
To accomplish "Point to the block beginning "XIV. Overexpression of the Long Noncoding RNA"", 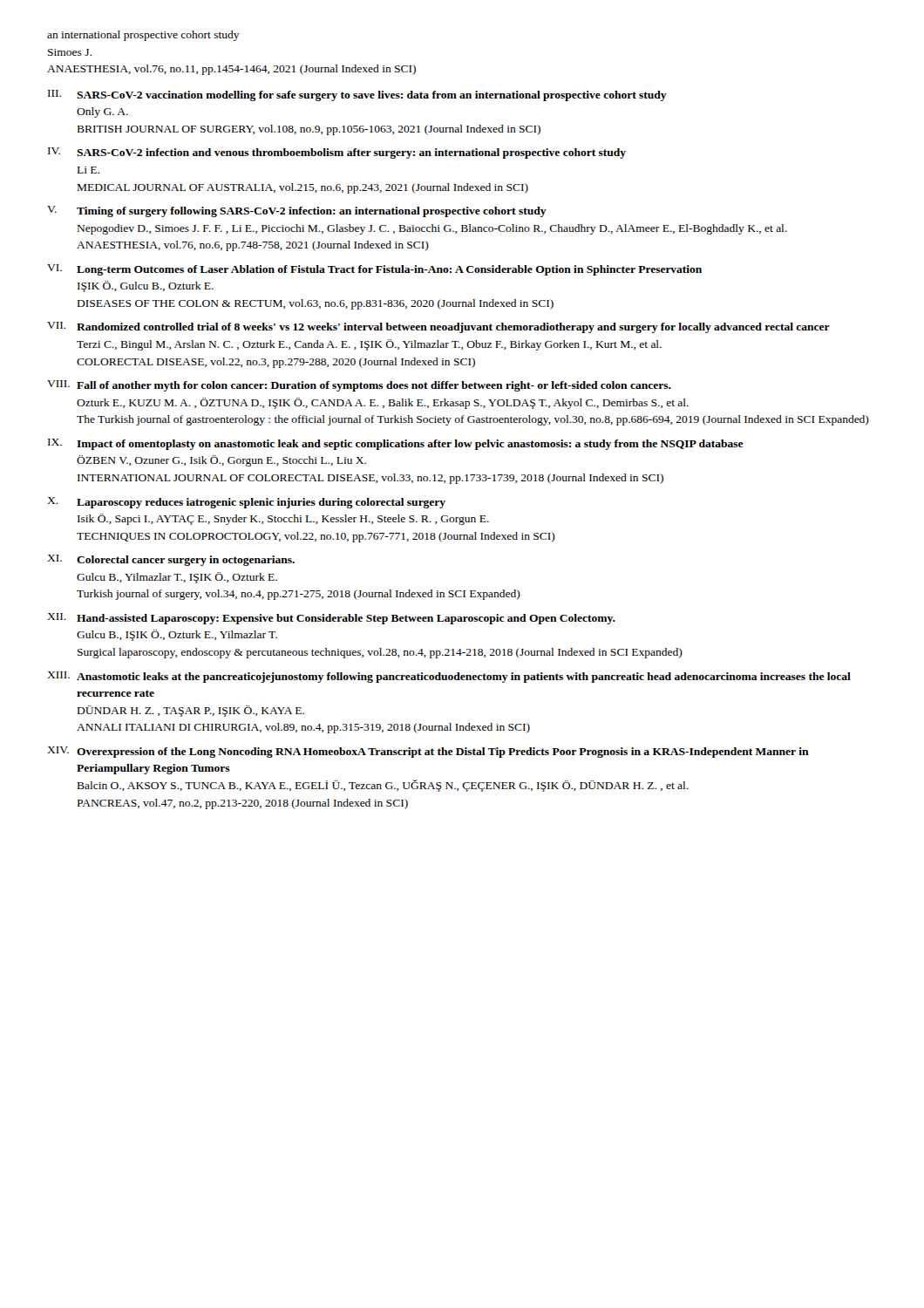I will (x=462, y=777).
